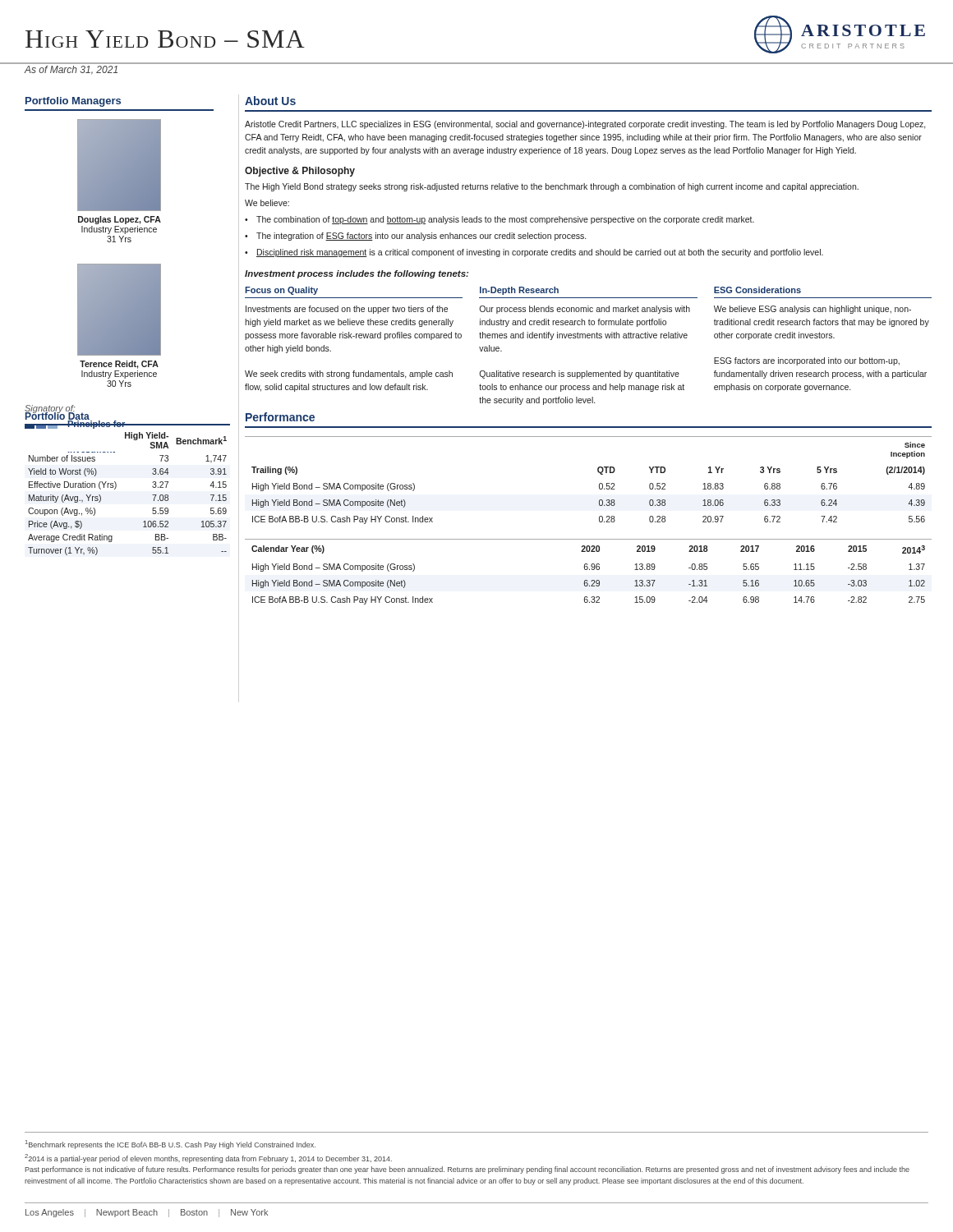Find "About Us" on this page

click(270, 101)
